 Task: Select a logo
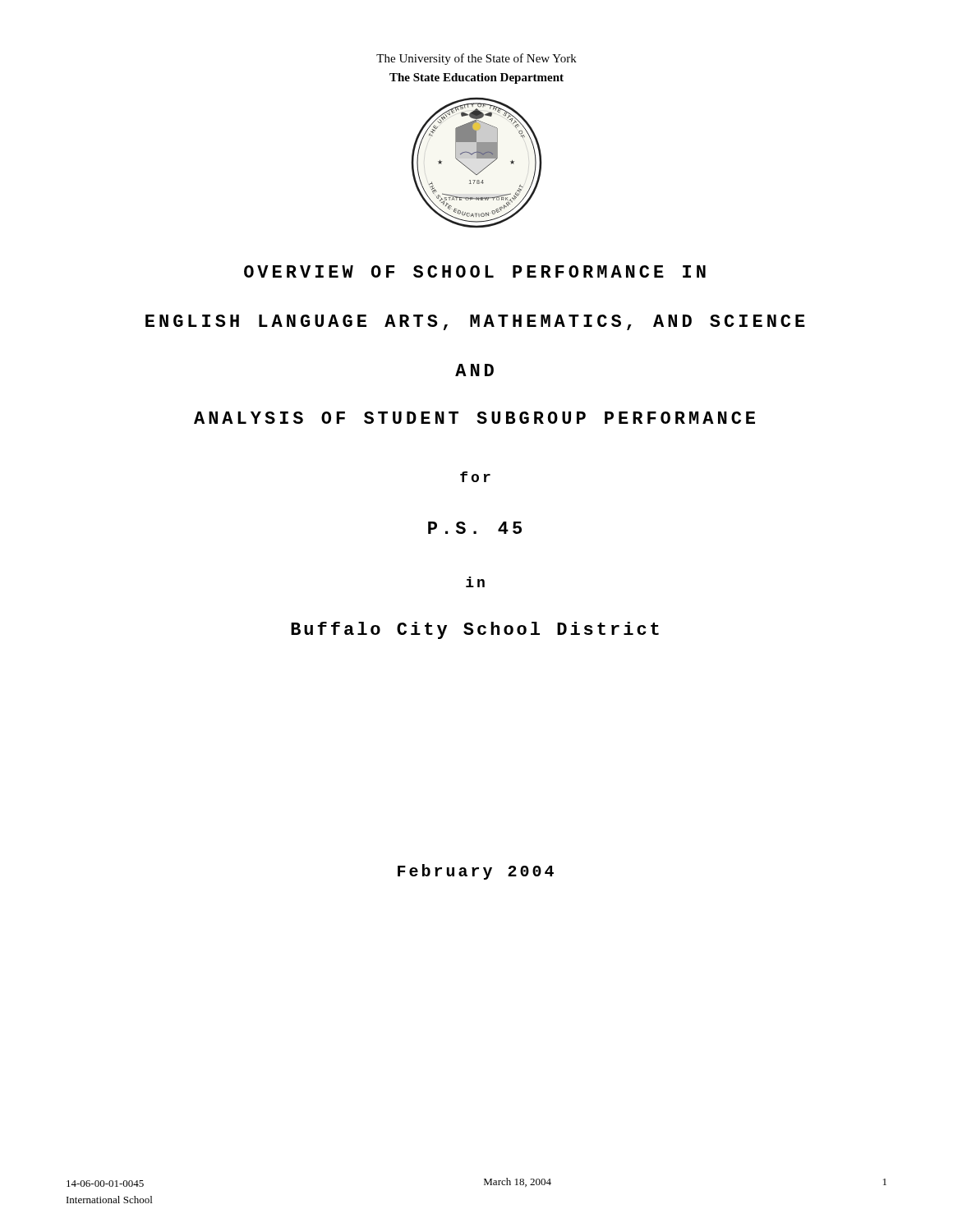point(476,163)
